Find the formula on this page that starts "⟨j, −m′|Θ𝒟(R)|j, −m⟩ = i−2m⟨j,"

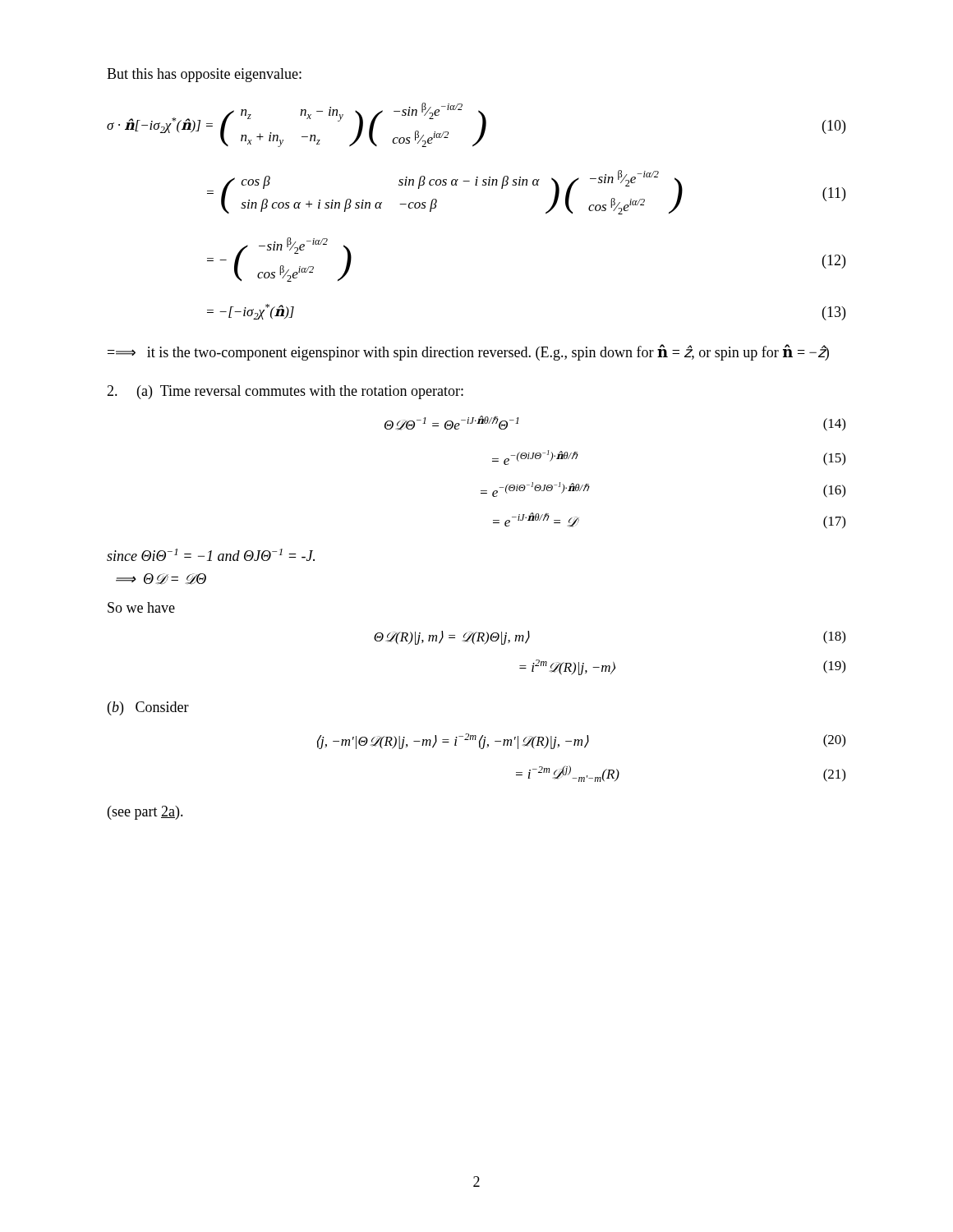tap(580, 740)
